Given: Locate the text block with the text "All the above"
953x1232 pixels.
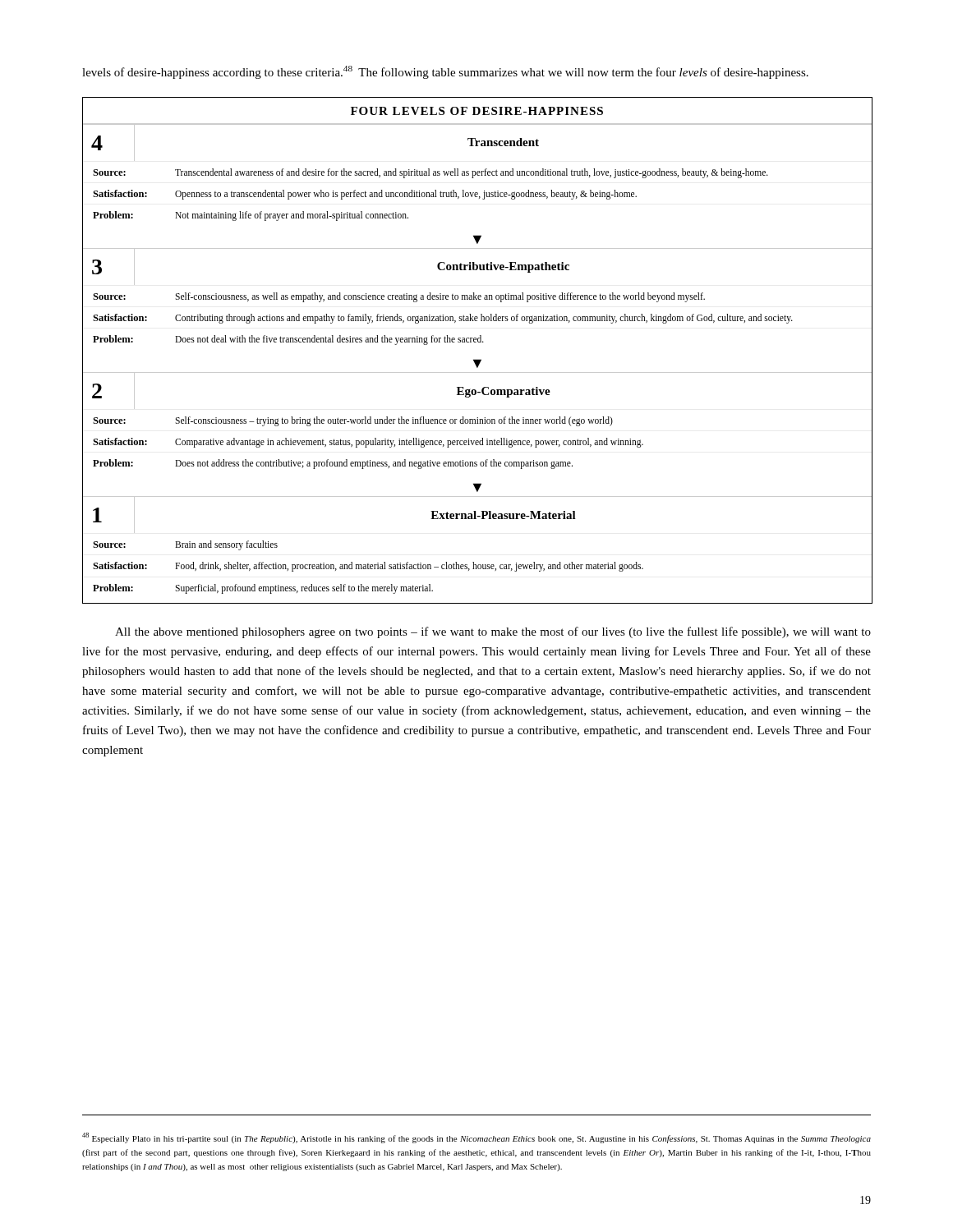Looking at the screenshot, I should point(476,690).
